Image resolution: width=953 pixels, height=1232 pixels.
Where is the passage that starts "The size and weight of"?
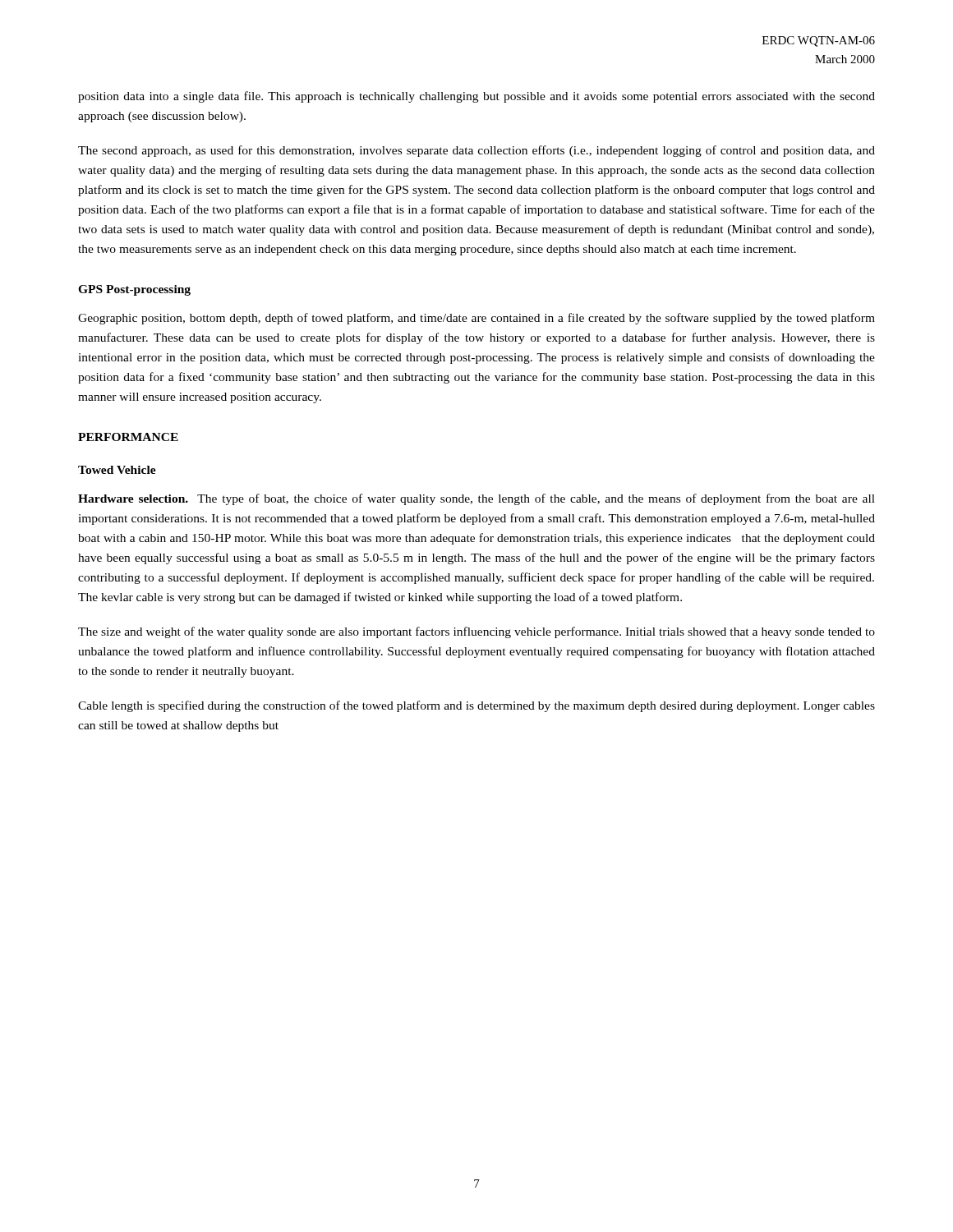click(x=476, y=651)
